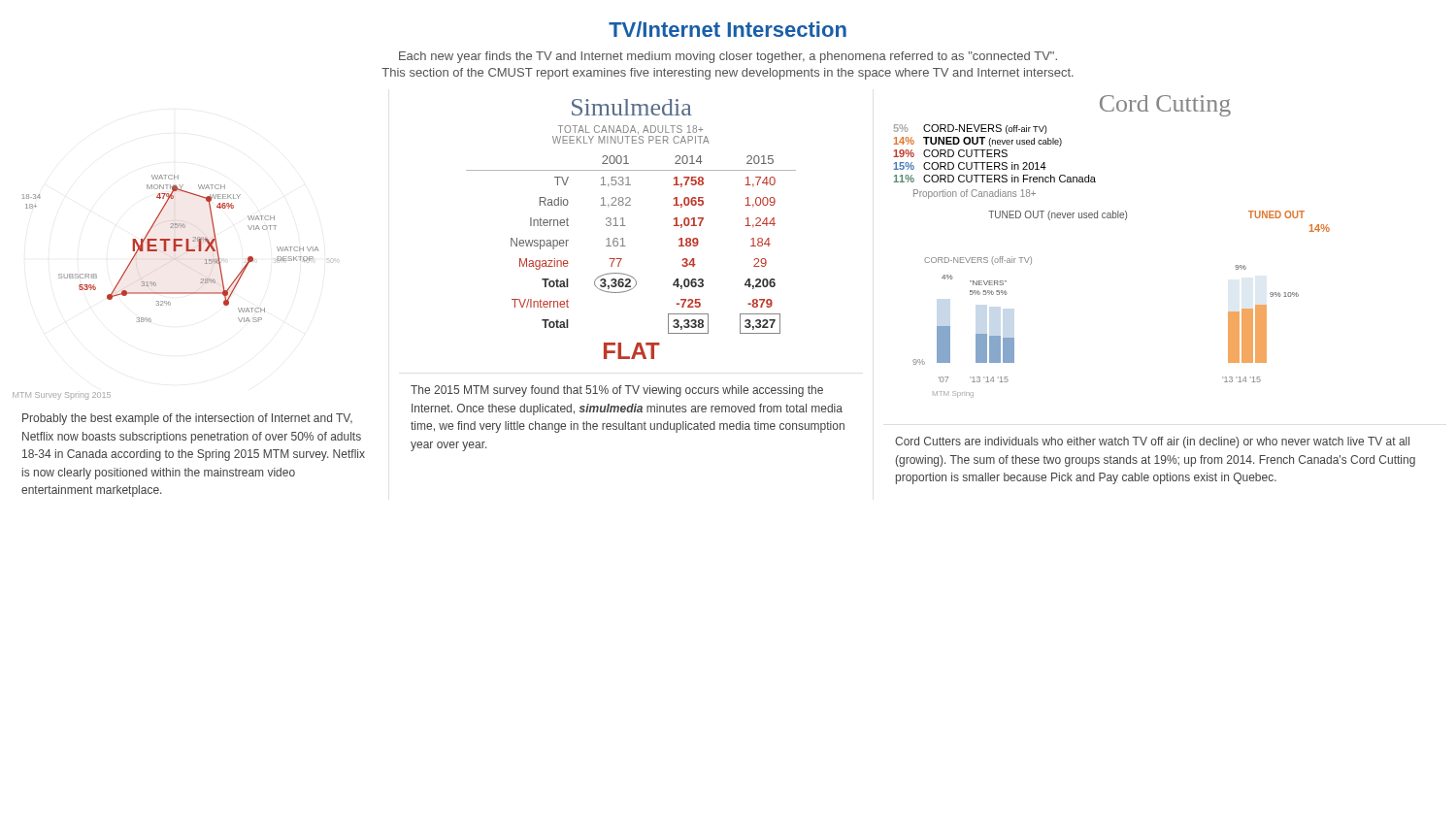Screen dimensions: 819x1456
Task: Select the radar chart
Action: coord(194,240)
